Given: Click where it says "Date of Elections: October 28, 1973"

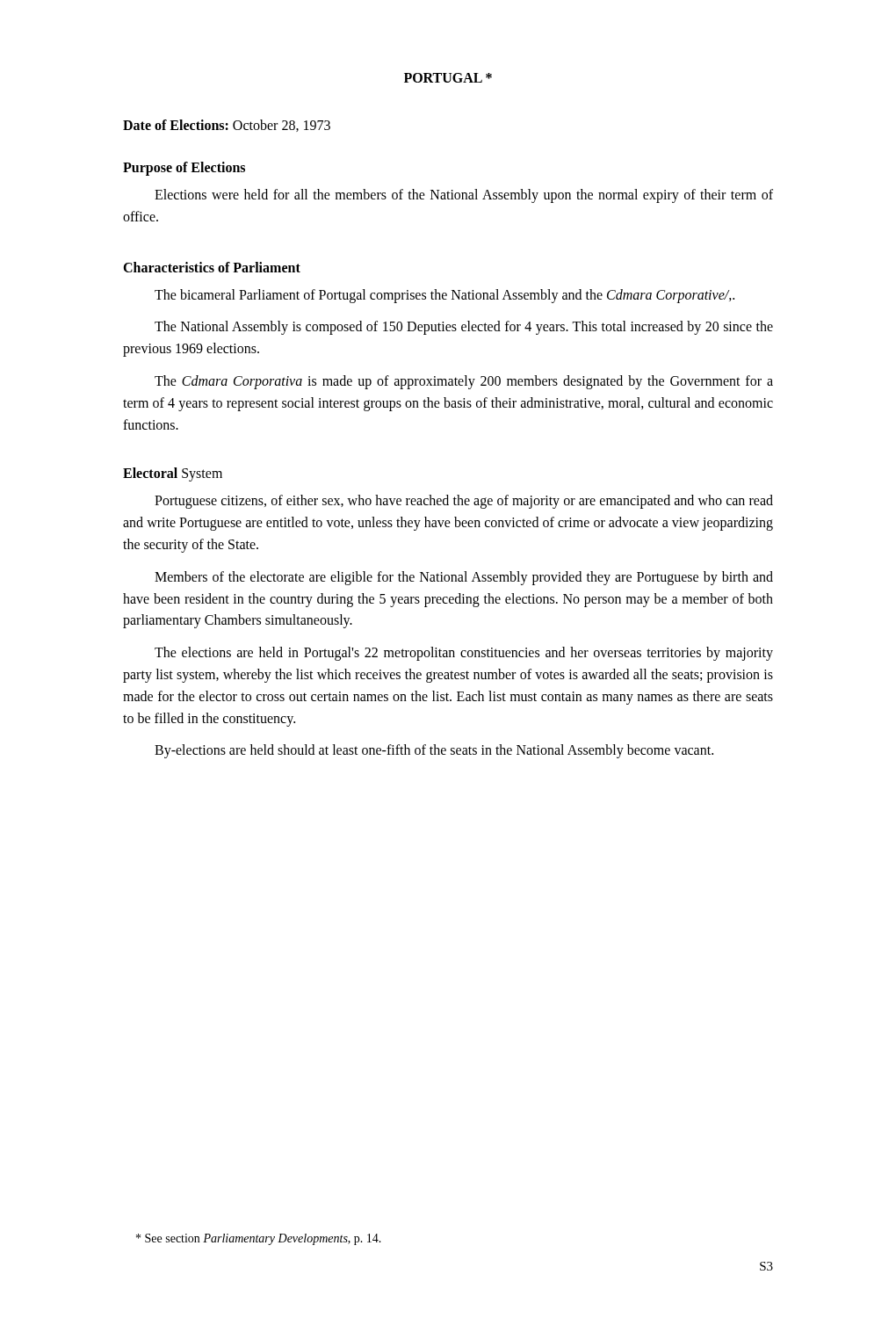Looking at the screenshot, I should pyautogui.click(x=227, y=125).
